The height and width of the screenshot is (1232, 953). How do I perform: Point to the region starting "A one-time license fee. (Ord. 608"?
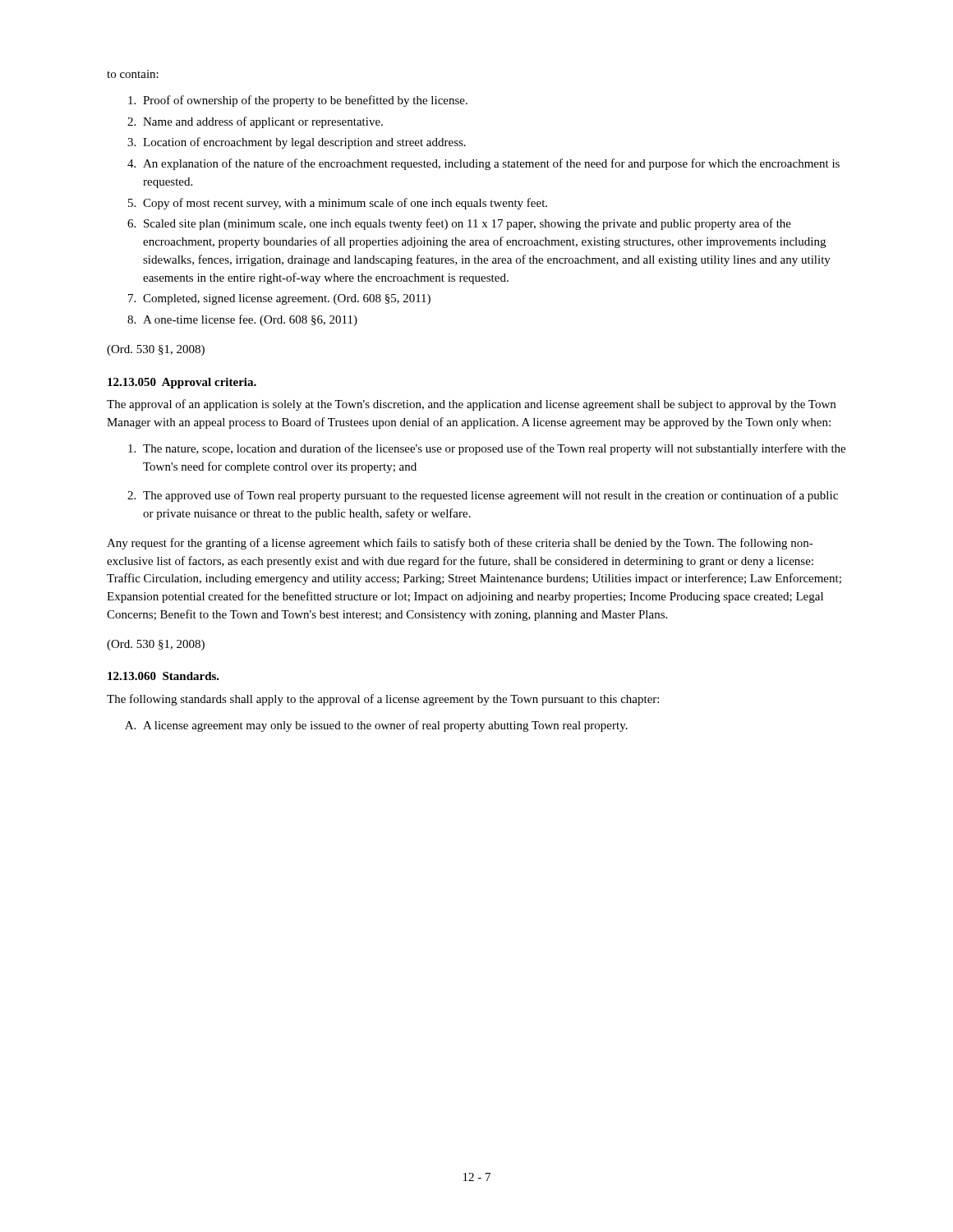coord(250,320)
